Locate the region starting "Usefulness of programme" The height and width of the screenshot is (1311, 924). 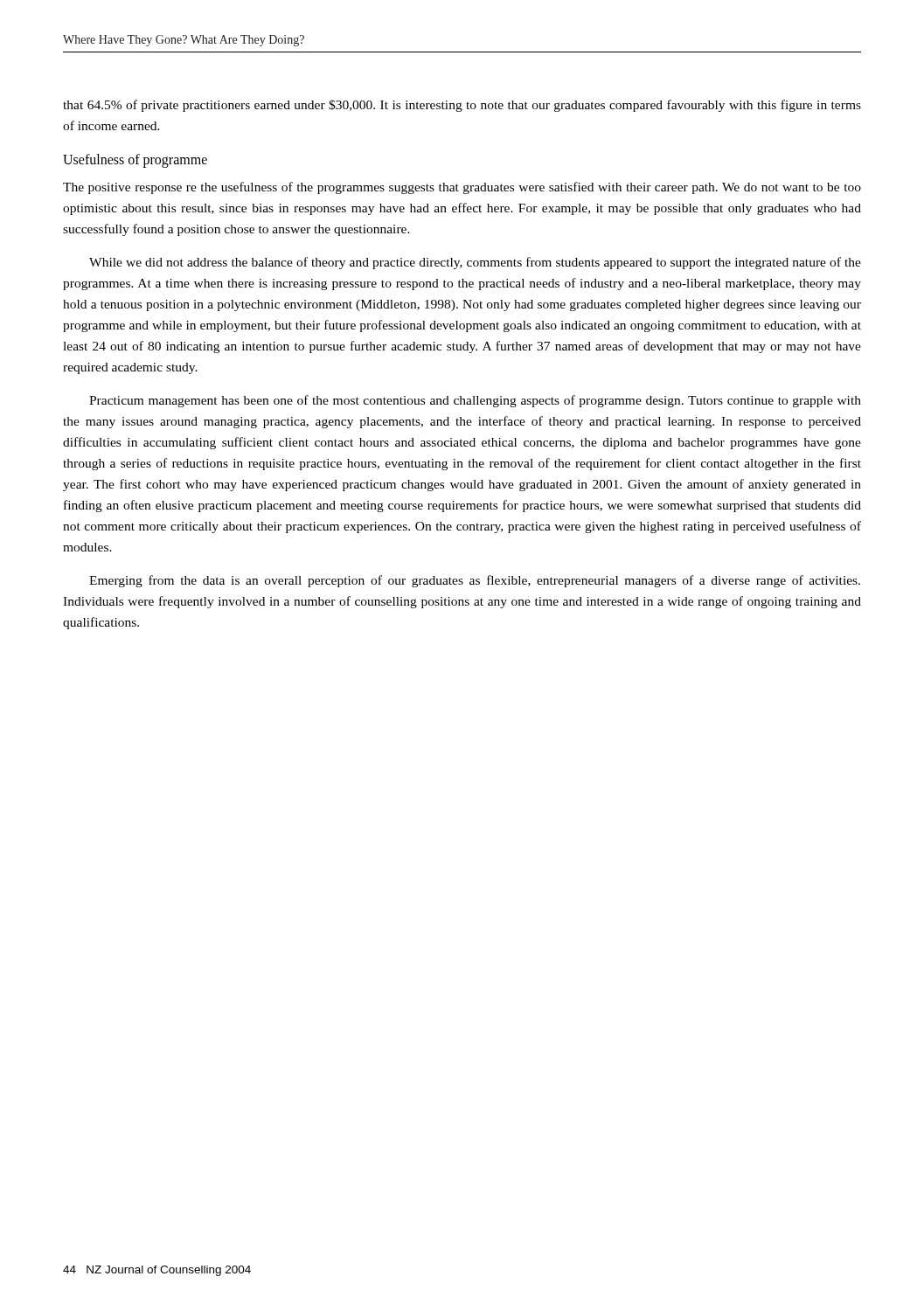click(135, 160)
